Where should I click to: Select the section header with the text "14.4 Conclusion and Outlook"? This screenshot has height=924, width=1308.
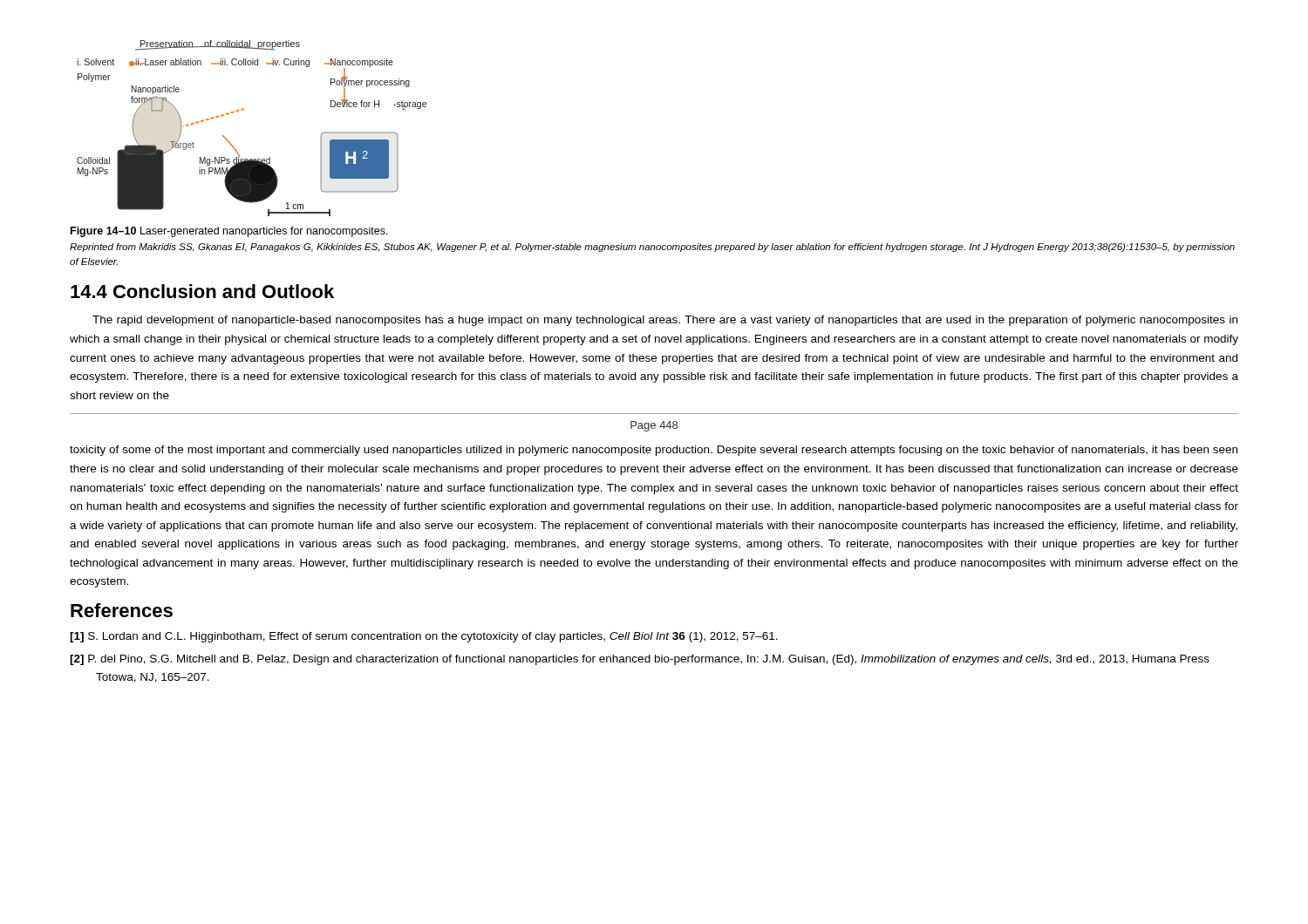pos(202,292)
